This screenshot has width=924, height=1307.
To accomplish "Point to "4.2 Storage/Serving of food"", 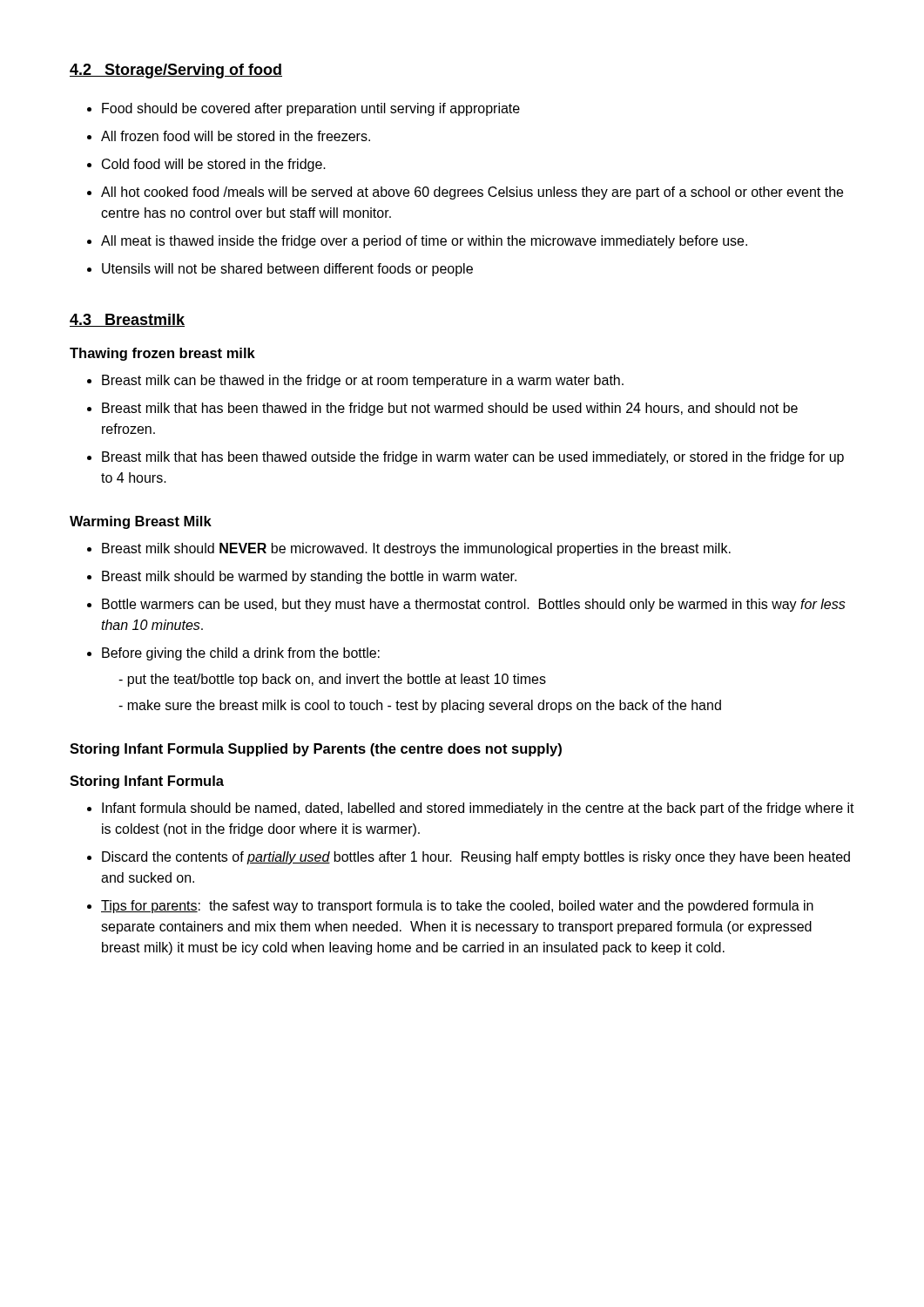I will coord(176,70).
